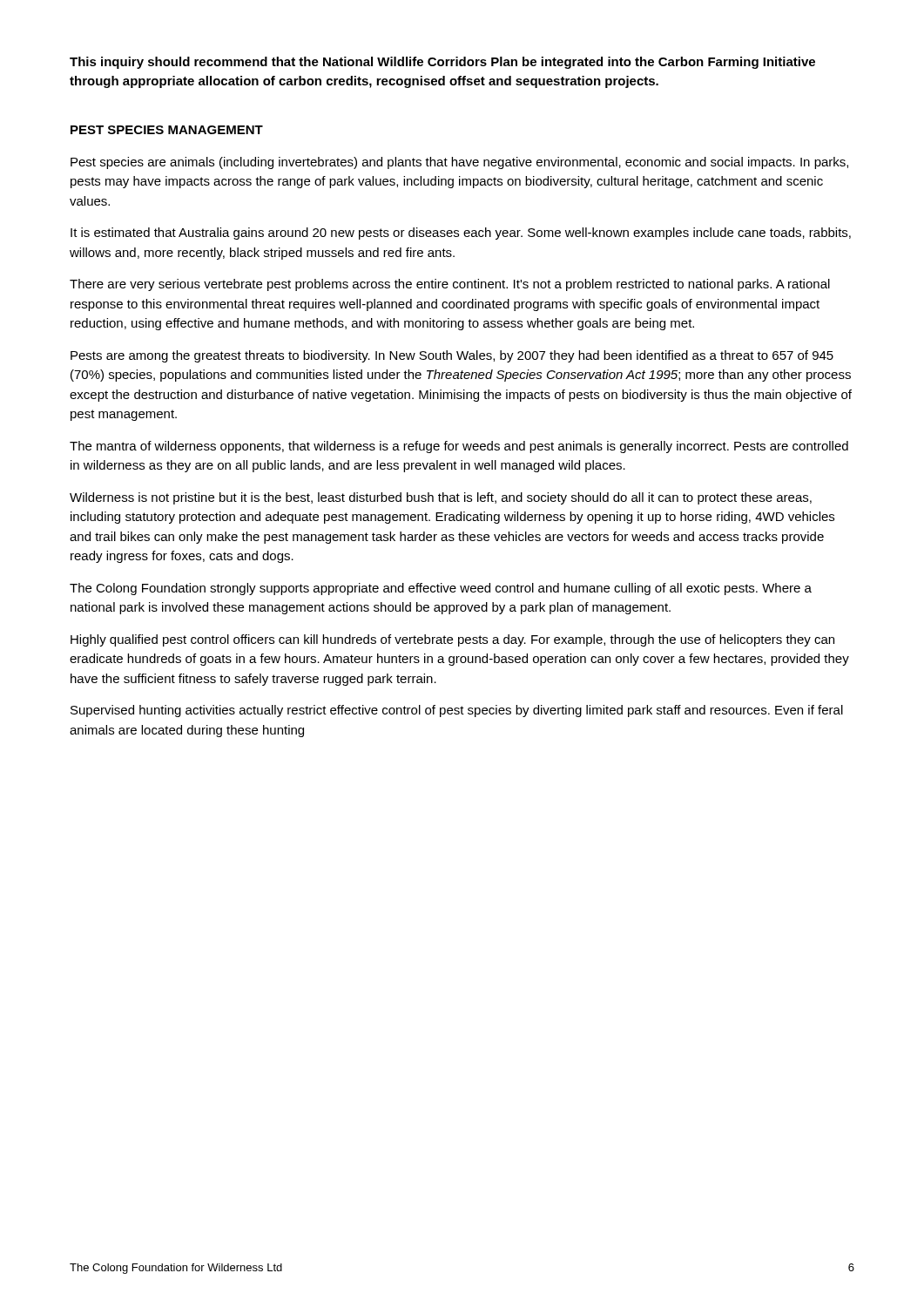Image resolution: width=924 pixels, height=1307 pixels.
Task: Find the text block with the text "This inquiry should recommend that"
Action: click(443, 71)
